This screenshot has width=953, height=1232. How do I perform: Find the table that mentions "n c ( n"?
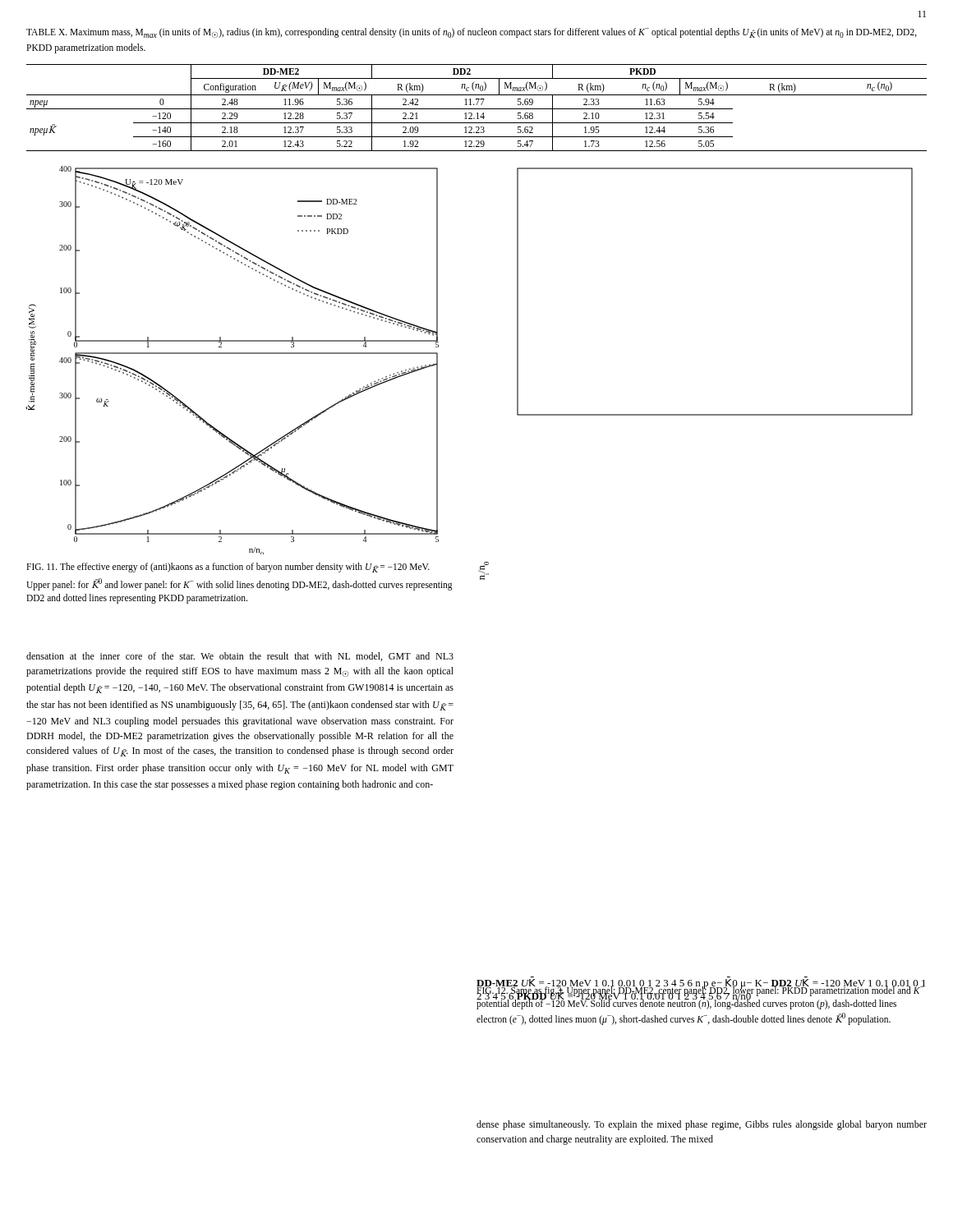[x=476, y=108]
